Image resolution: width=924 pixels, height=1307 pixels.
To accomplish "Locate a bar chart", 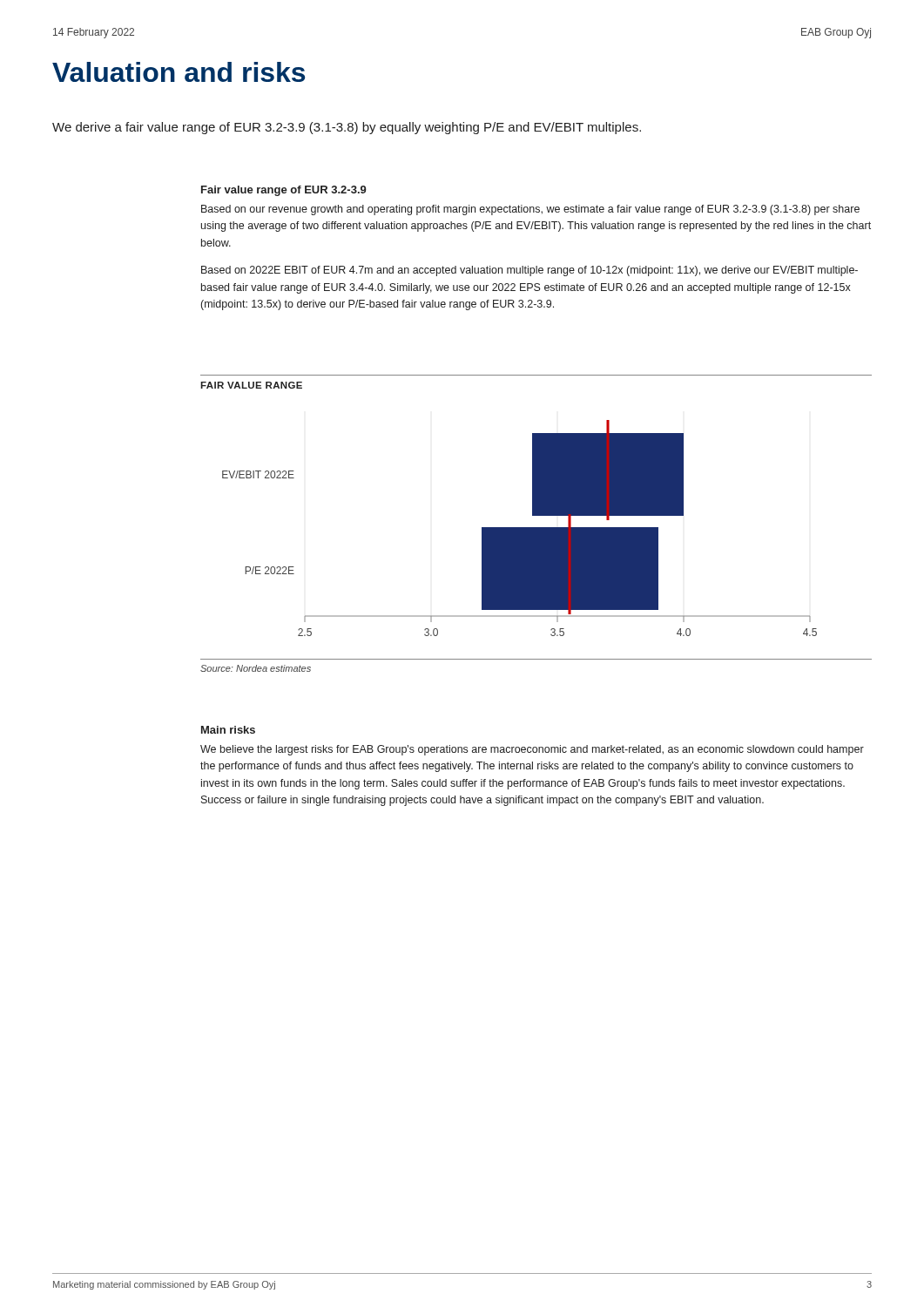I will click(x=536, y=527).
